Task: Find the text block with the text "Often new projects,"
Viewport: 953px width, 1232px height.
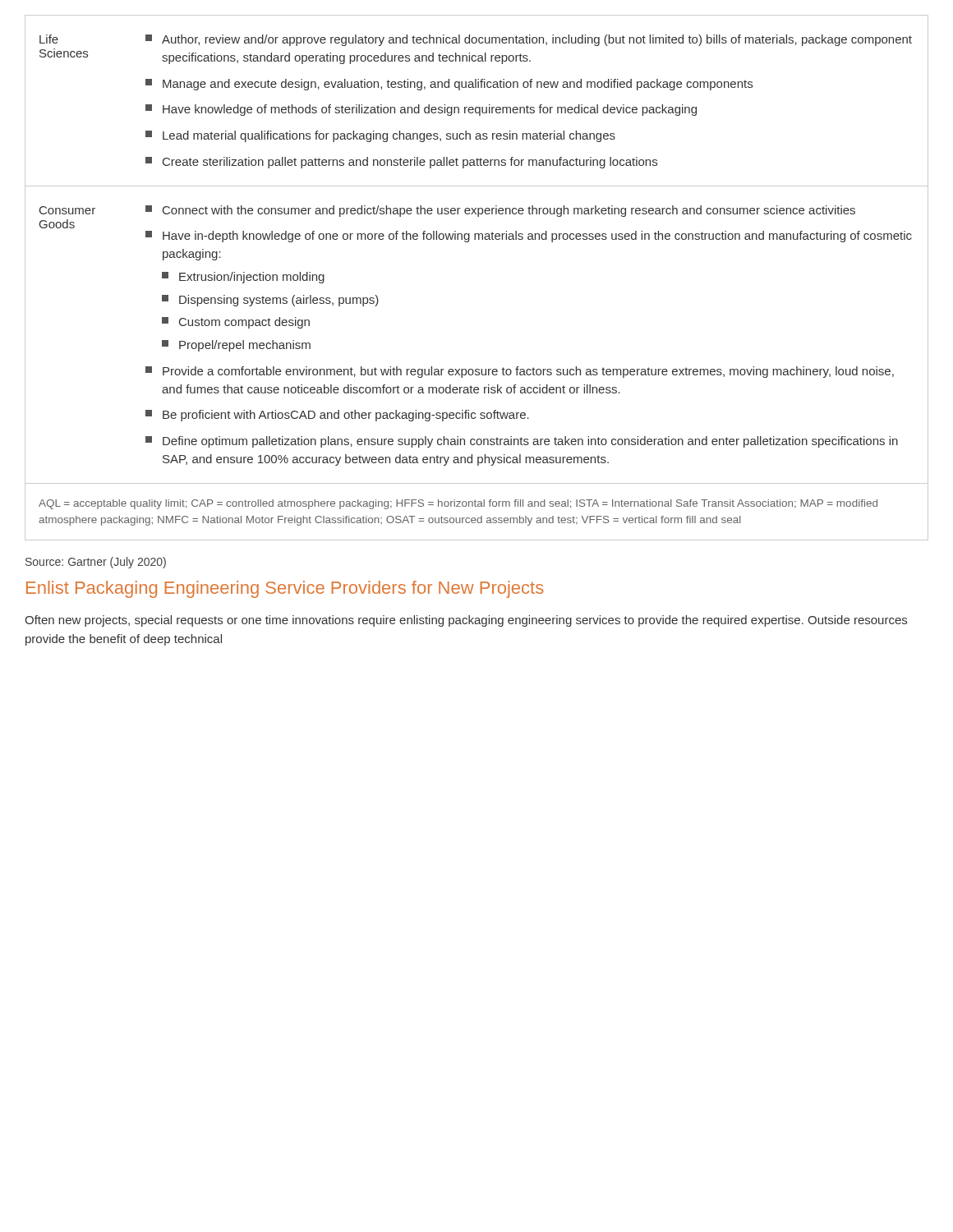Action: click(x=466, y=629)
